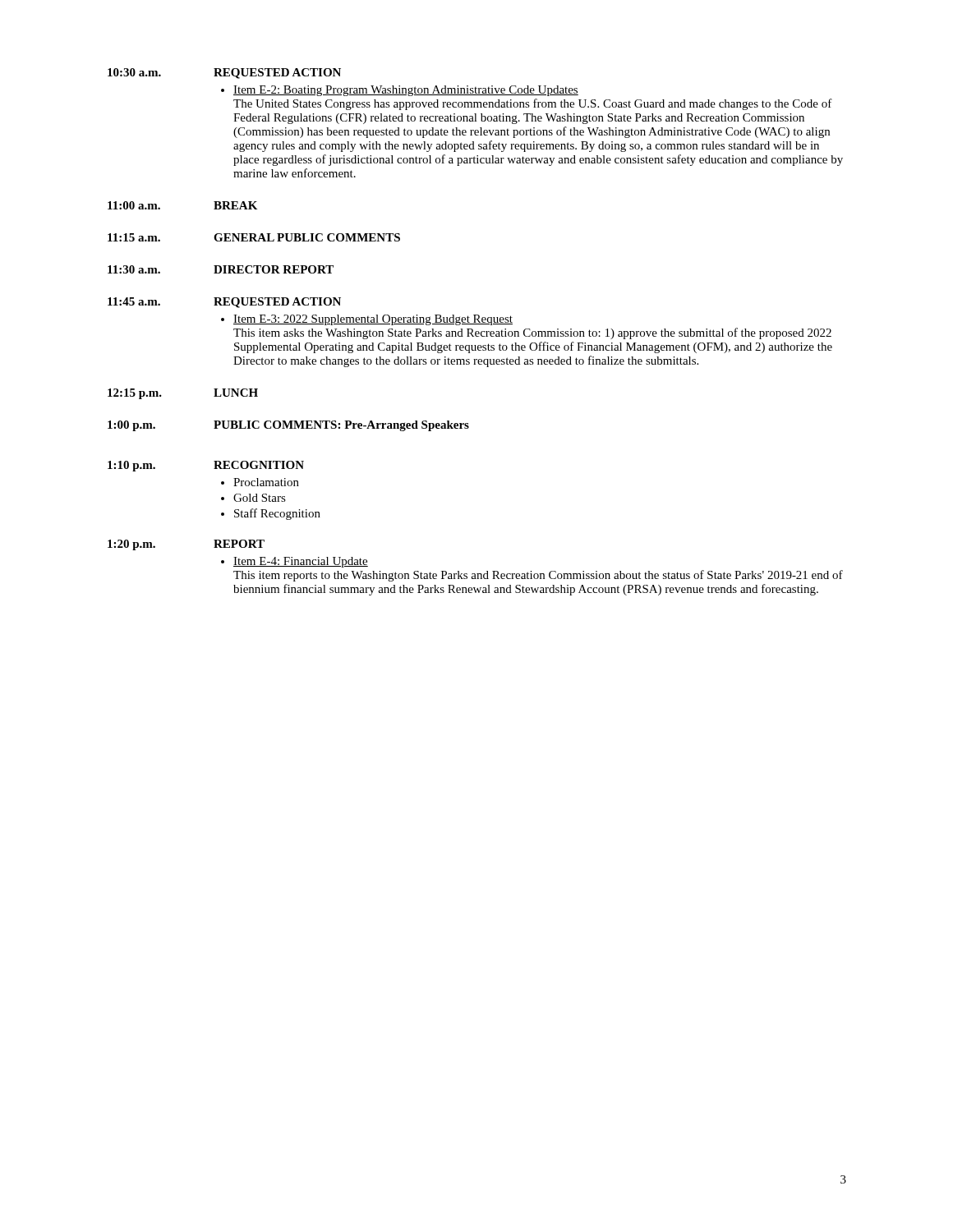Select the text starting "11:45 a.m. REQUESTED"
This screenshot has height=1232, width=953.
click(x=476, y=333)
